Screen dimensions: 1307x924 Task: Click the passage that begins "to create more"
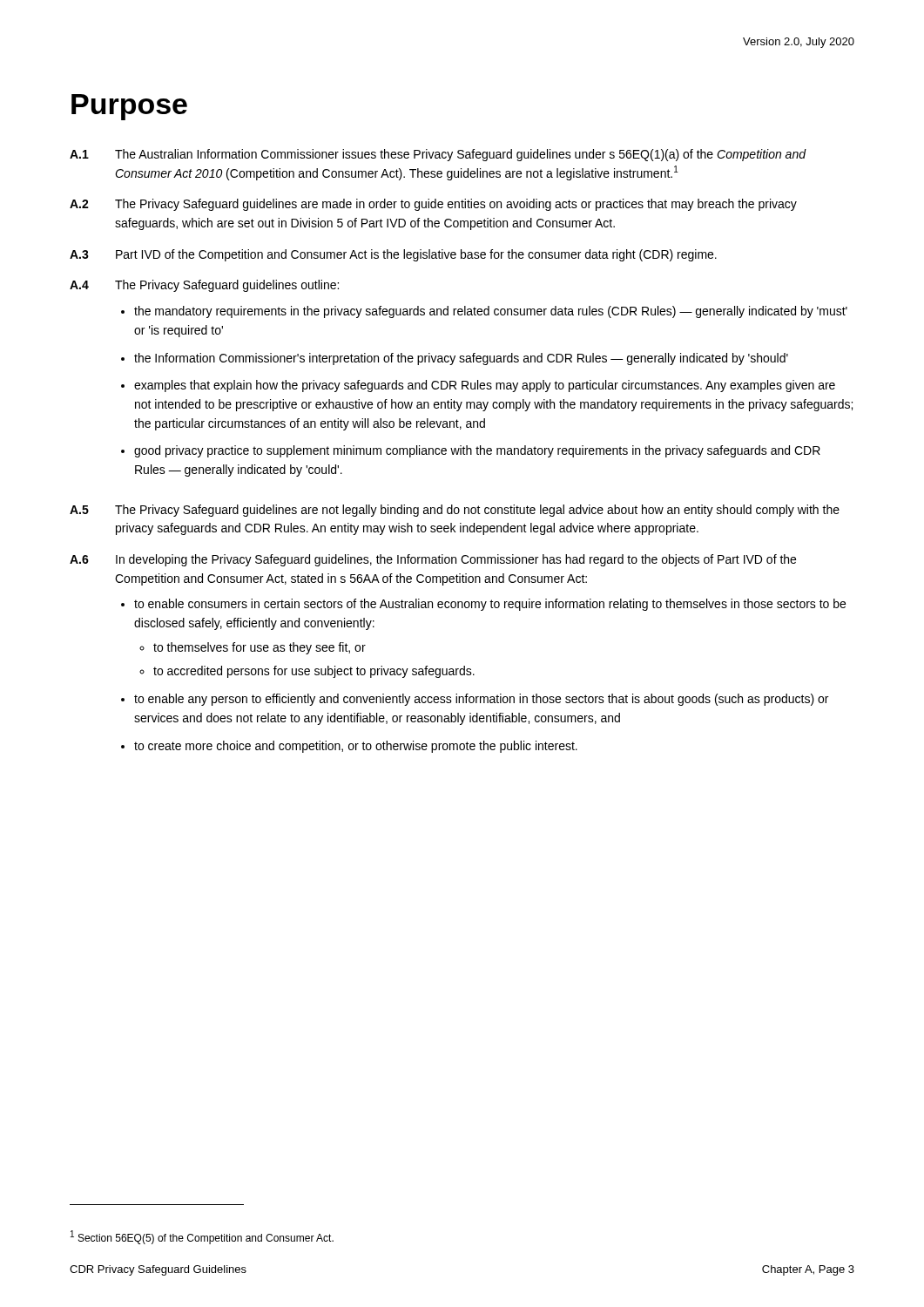pos(356,745)
